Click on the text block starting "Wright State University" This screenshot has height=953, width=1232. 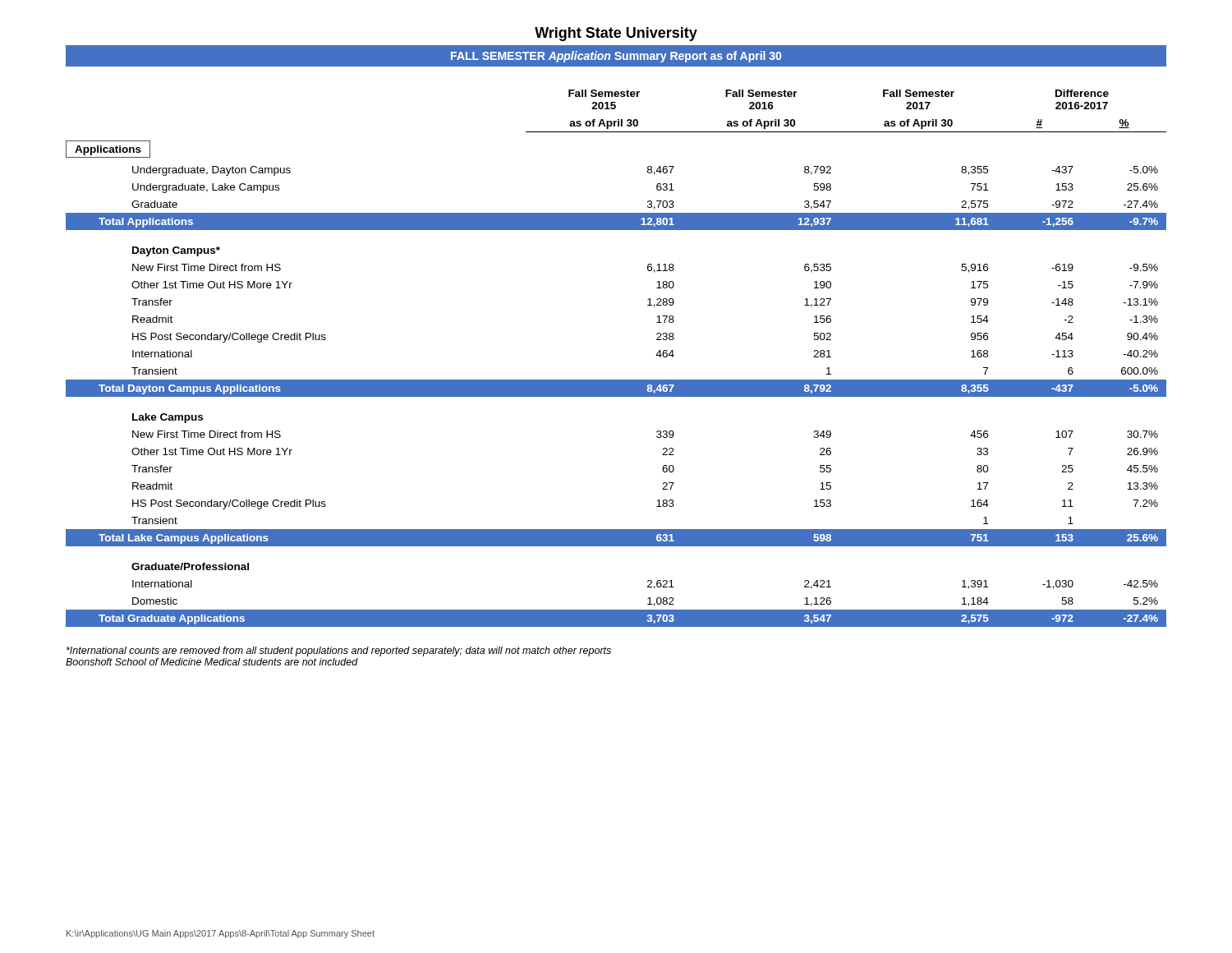click(616, 33)
